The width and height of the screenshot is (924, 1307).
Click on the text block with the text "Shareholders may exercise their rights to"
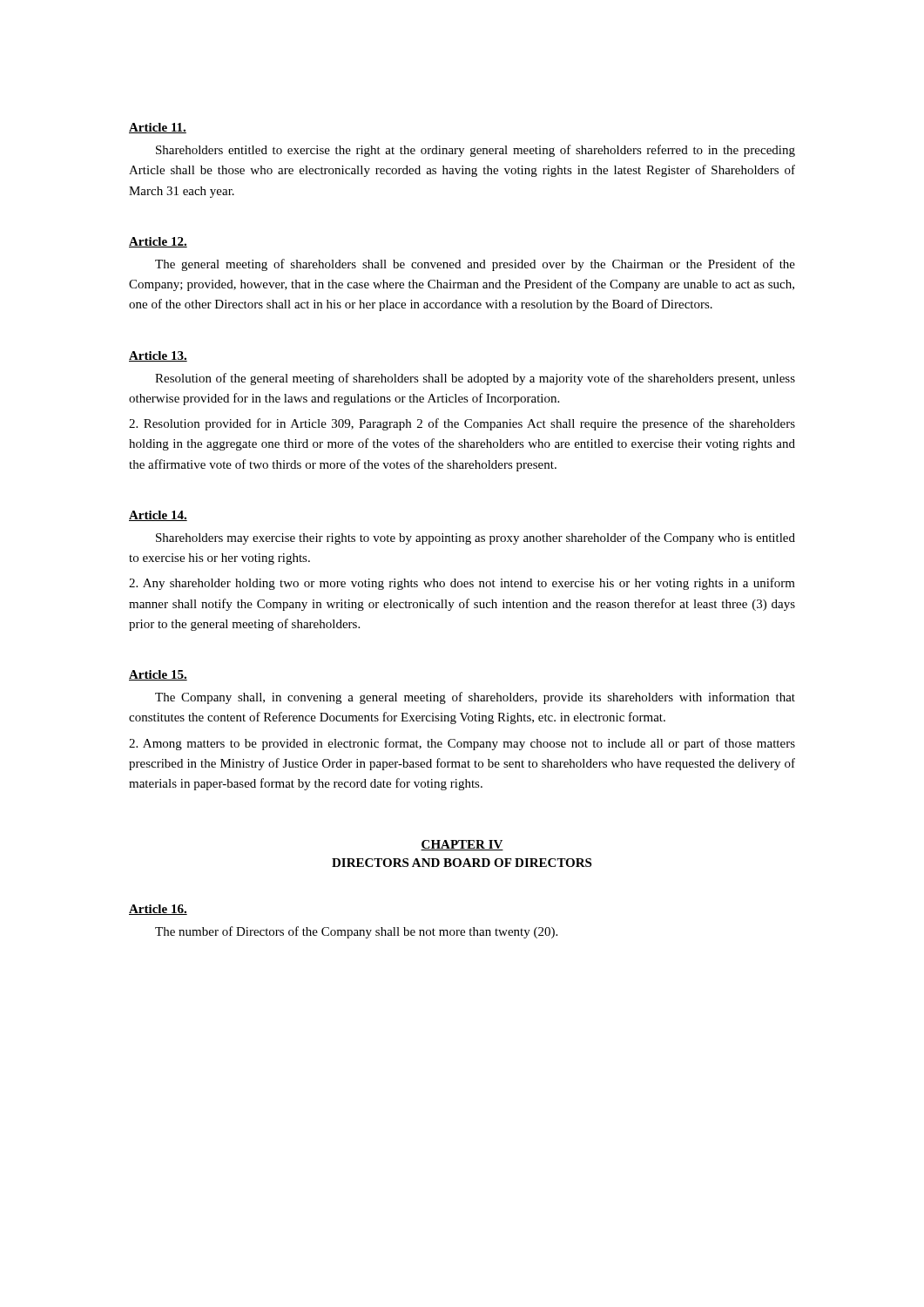pos(462,548)
